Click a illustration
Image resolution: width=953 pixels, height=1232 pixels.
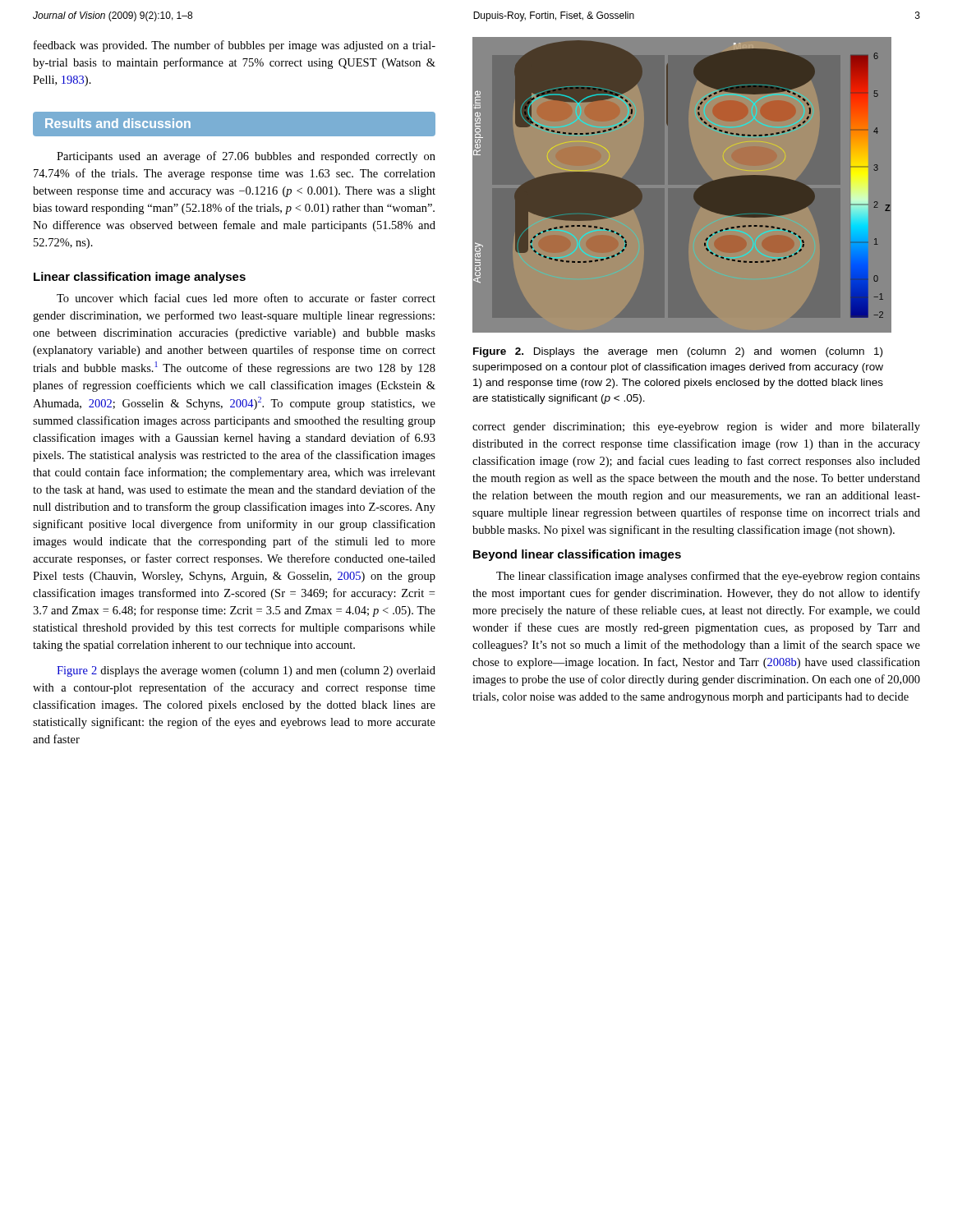pos(682,186)
